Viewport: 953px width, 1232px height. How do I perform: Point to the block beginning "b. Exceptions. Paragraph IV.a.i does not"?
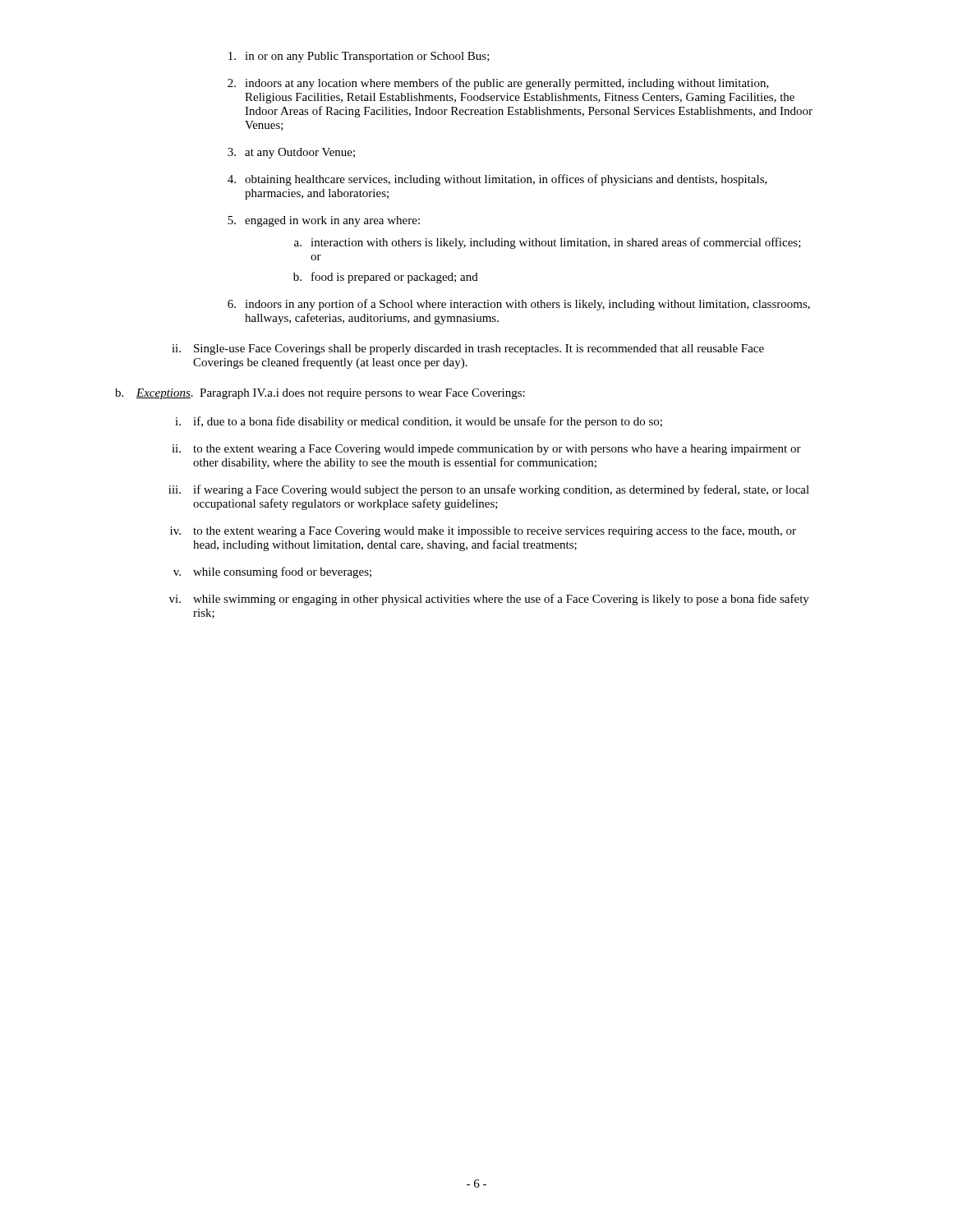(320, 393)
